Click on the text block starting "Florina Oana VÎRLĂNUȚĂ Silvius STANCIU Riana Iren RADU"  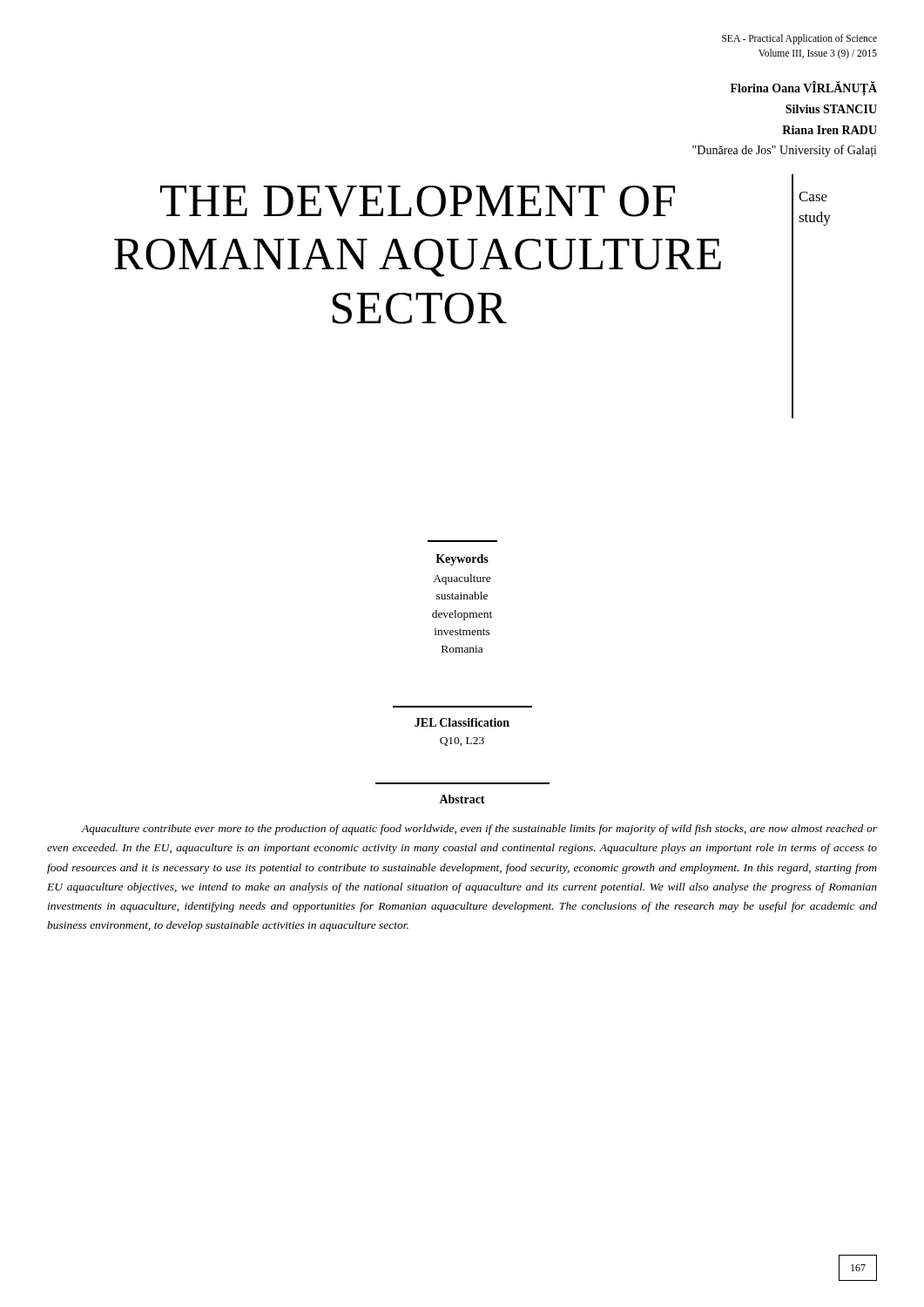click(x=784, y=120)
